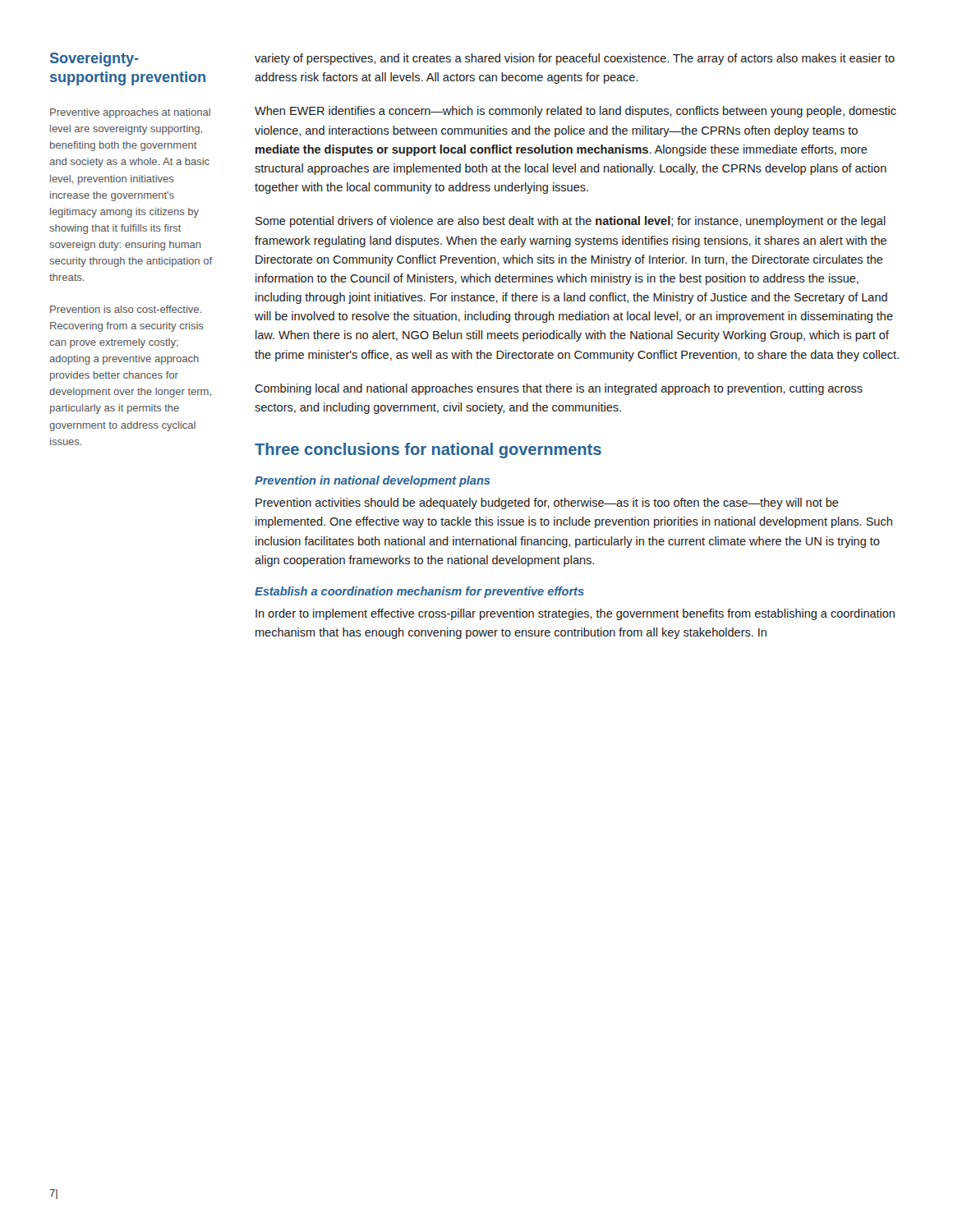Screen dimensions: 1232x953
Task: Locate the text block that says "Some potential drivers of violence"
Action: pyautogui.click(x=577, y=288)
